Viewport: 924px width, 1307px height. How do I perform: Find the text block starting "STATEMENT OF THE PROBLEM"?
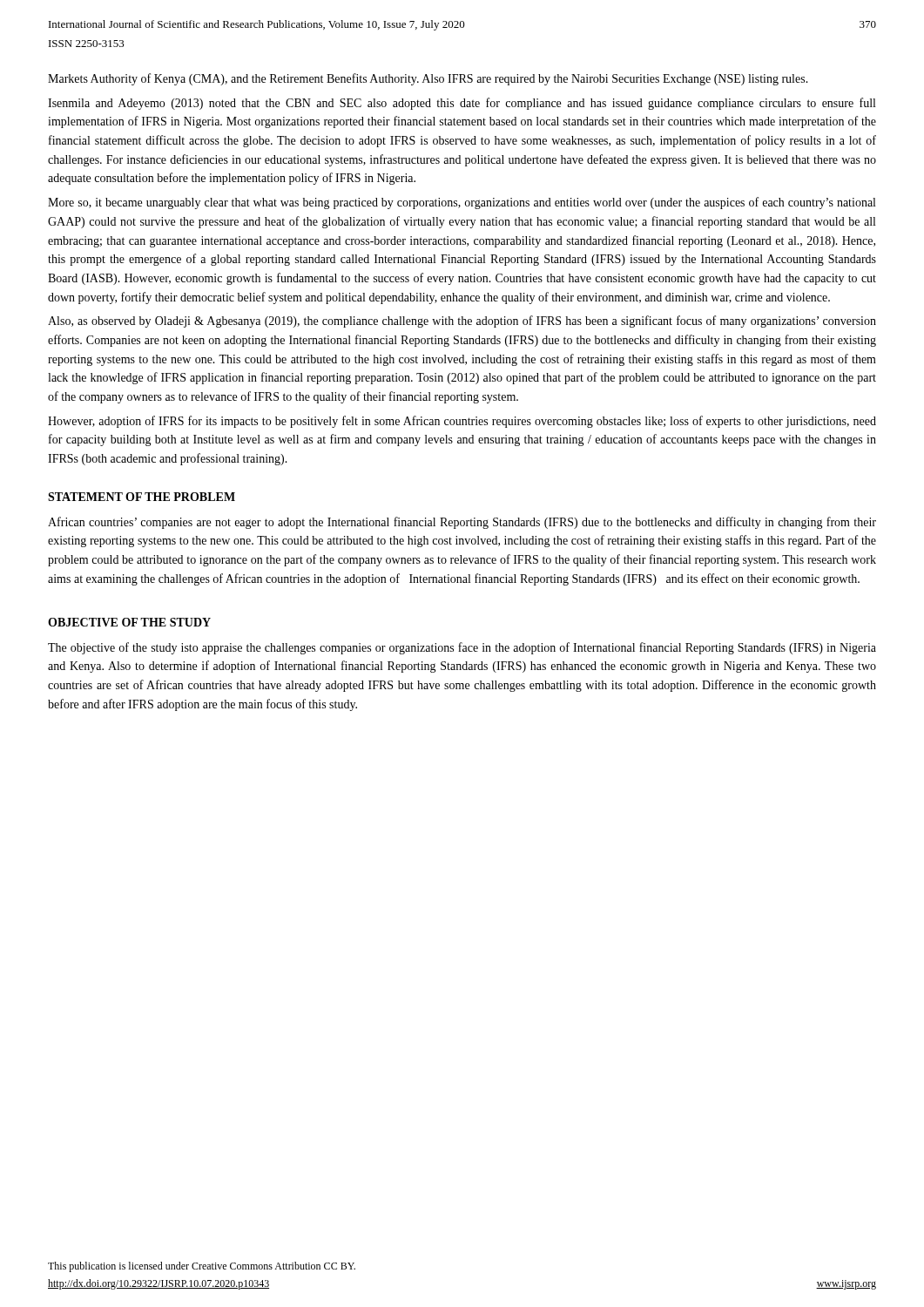(142, 497)
